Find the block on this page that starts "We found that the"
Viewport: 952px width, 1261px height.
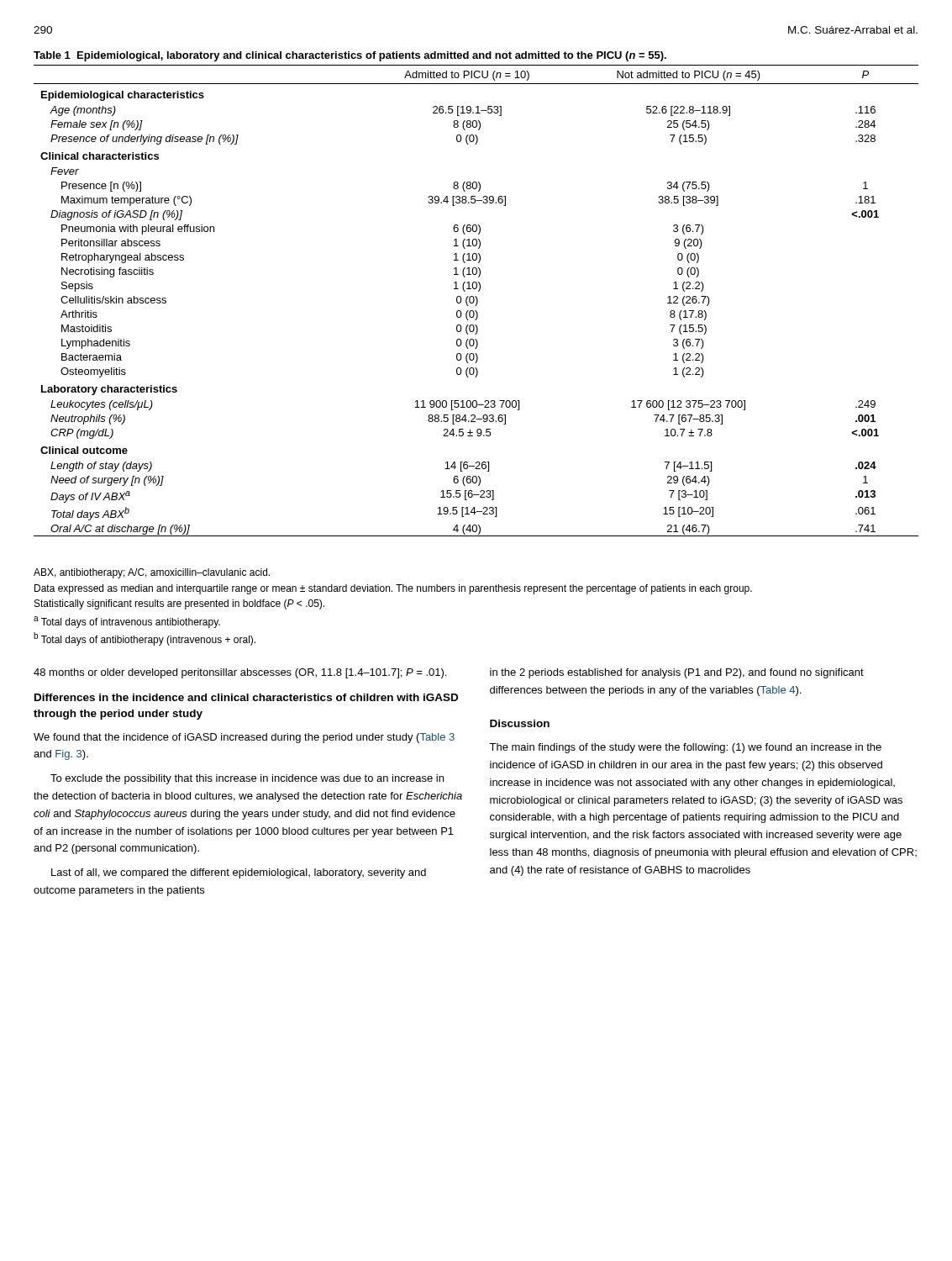[248, 814]
